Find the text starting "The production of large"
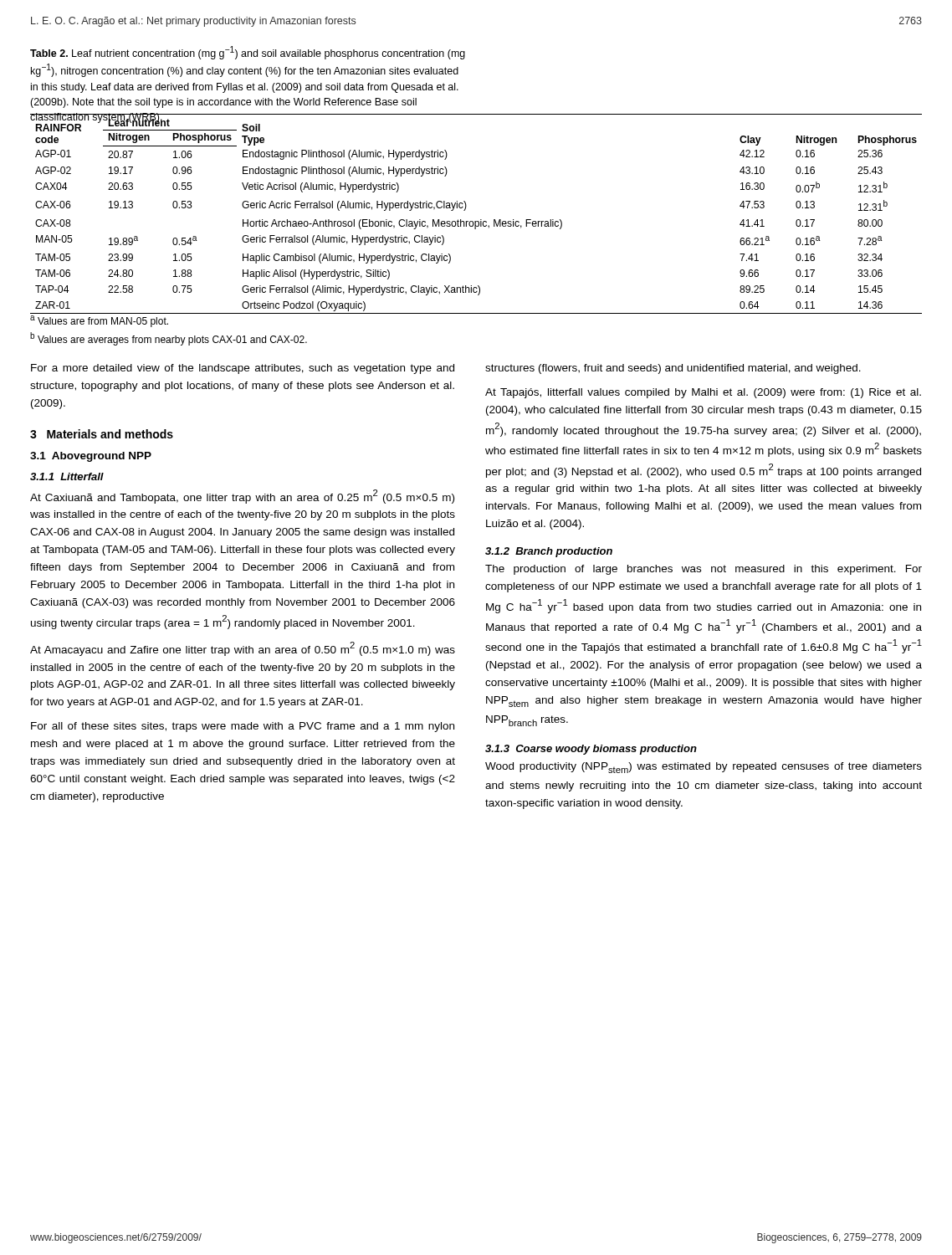Screen dimensions: 1255x952 704,645
